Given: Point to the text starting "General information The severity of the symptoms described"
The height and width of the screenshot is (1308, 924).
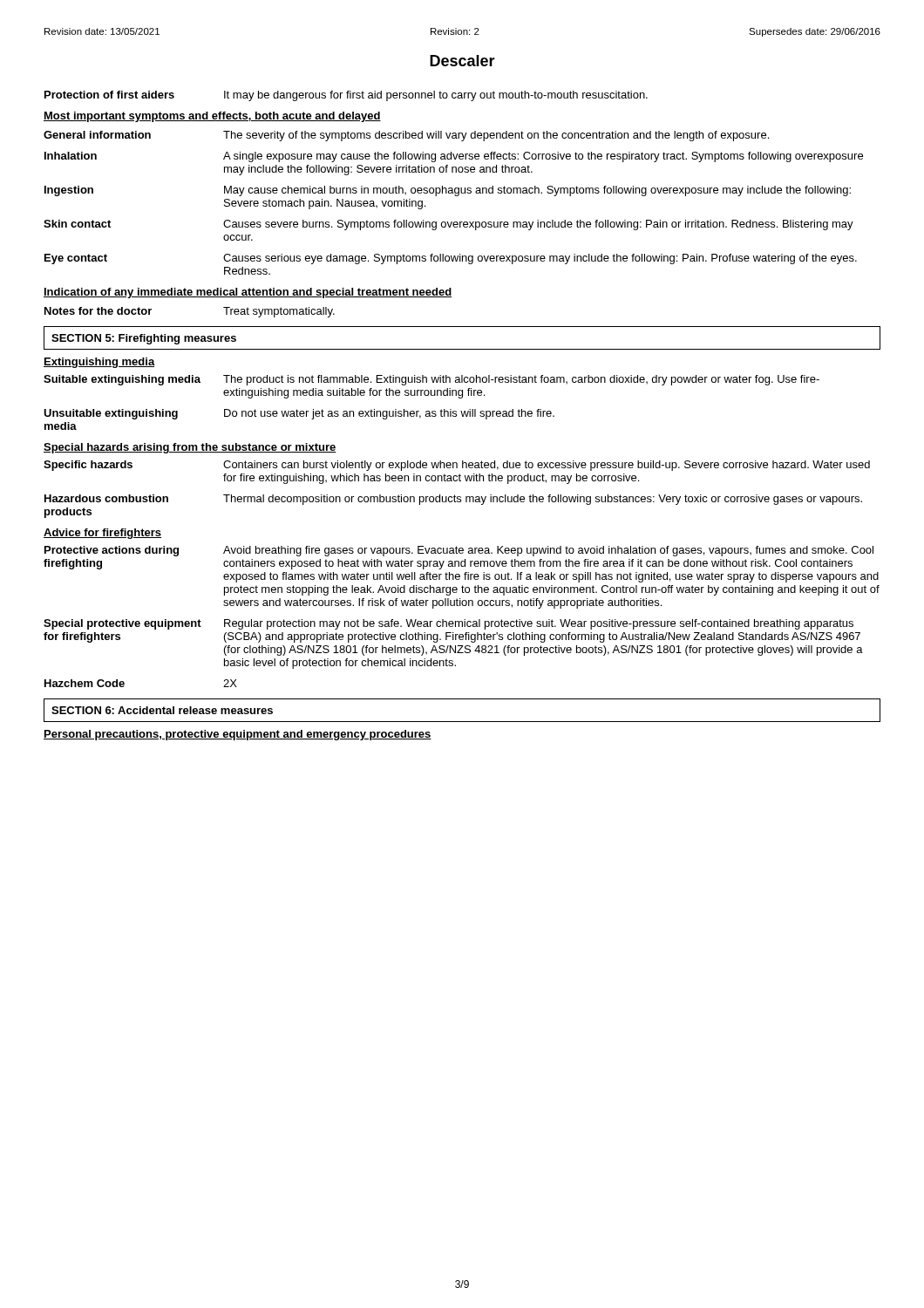Looking at the screenshot, I should click(462, 135).
